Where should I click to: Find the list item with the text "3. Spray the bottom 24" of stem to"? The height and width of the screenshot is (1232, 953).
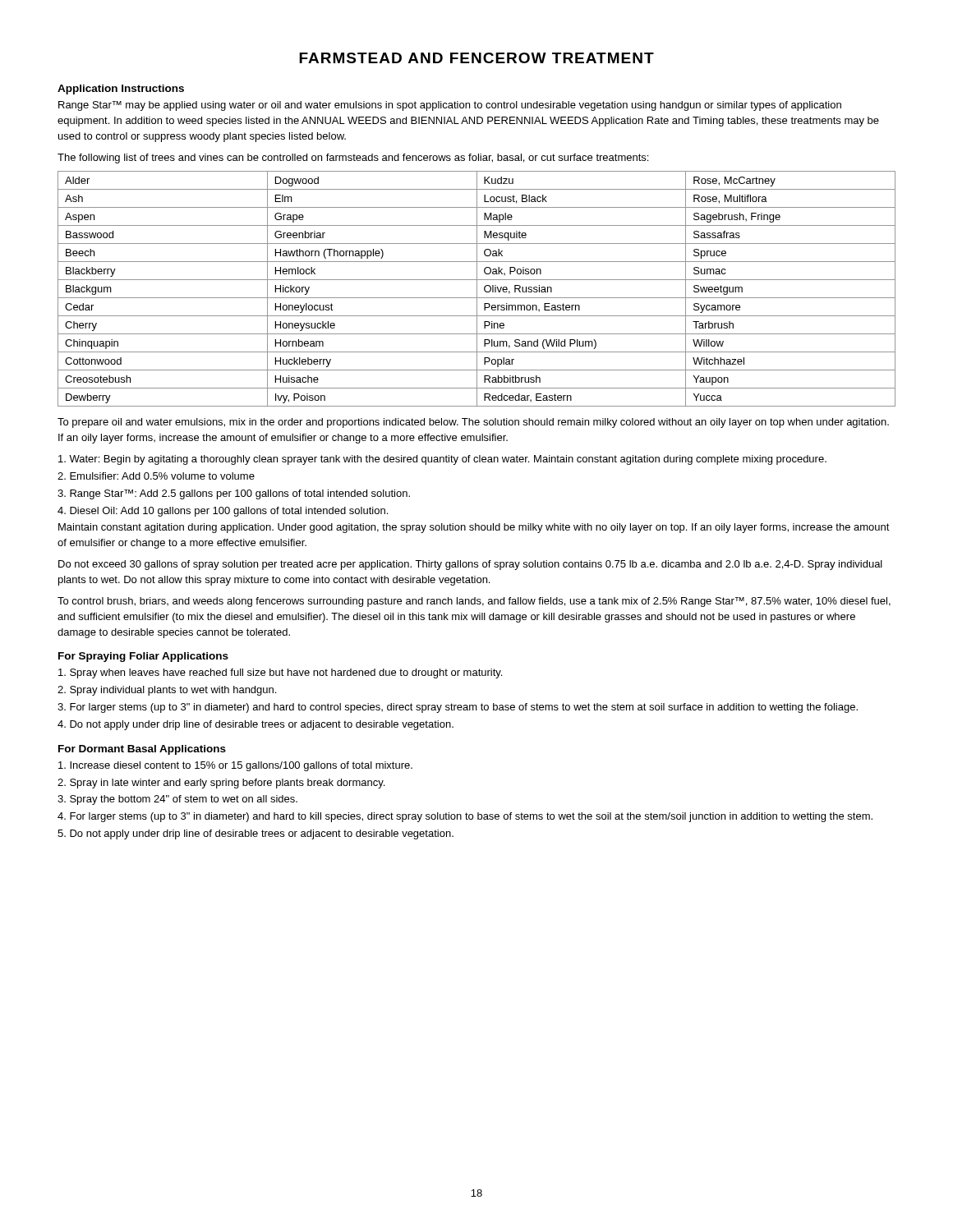[x=178, y=799]
